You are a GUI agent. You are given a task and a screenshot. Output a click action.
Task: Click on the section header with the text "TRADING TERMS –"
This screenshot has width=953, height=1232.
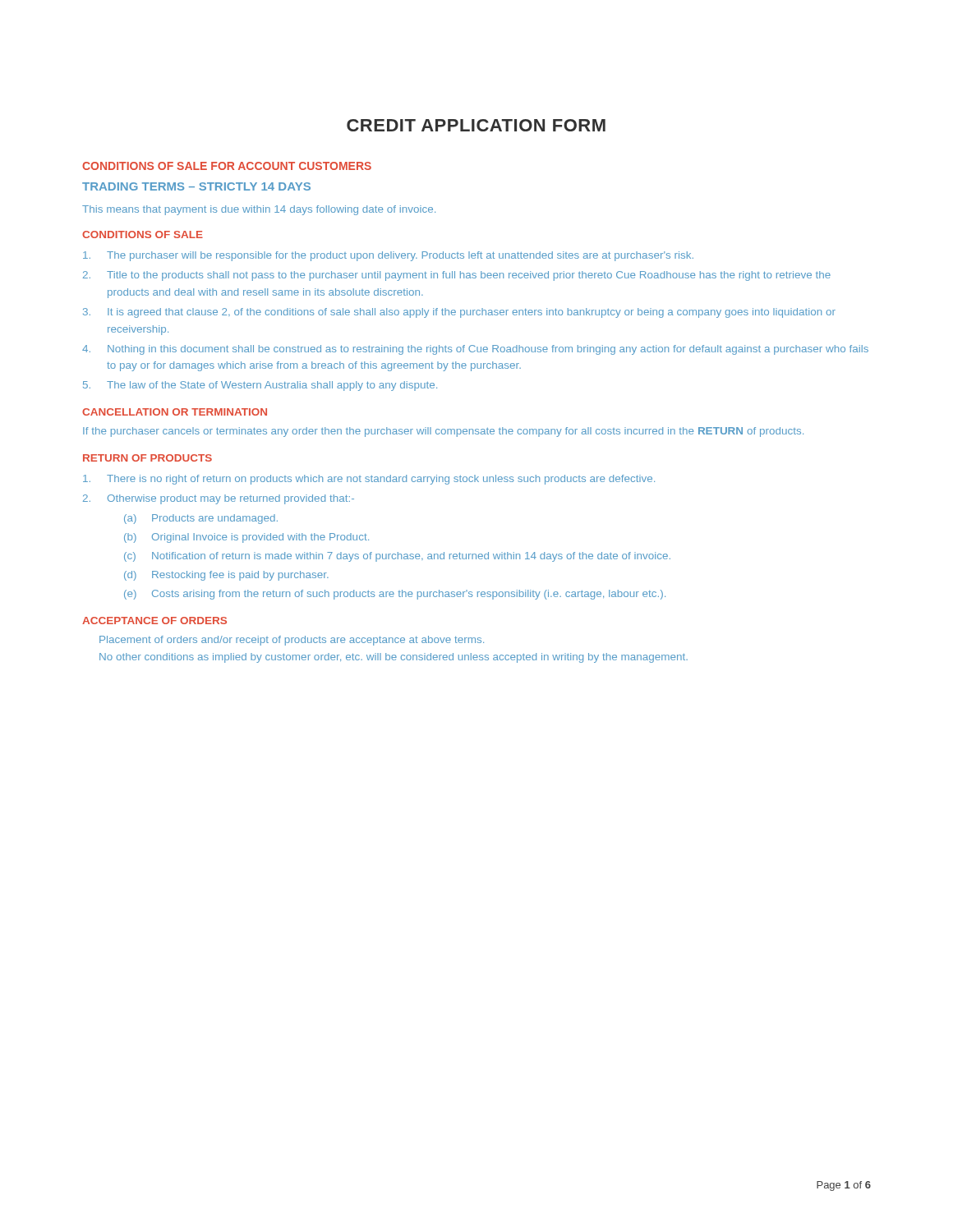click(197, 186)
